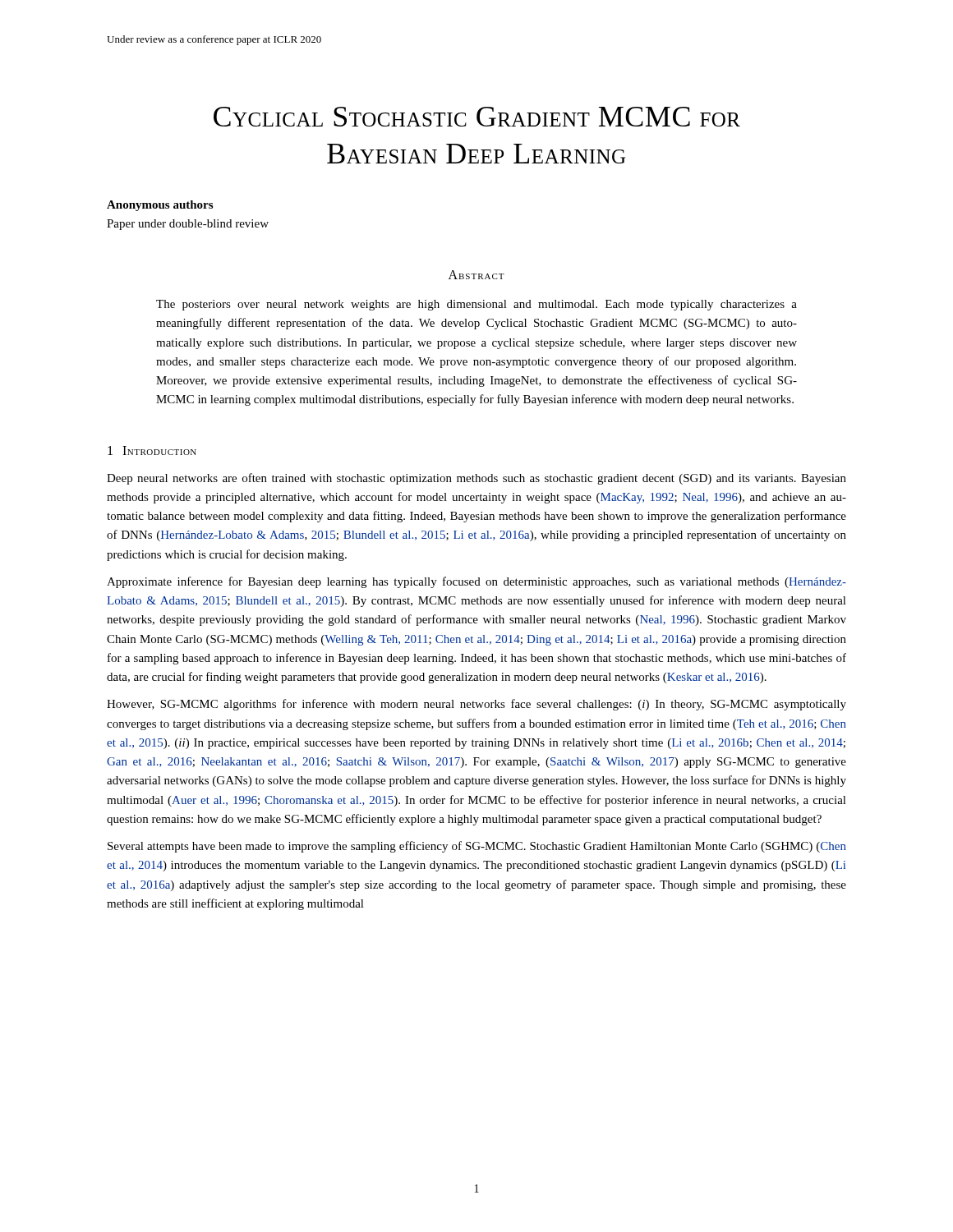This screenshot has height=1232, width=953.
Task: Point to the block beginning "However, SG-MCMC algorithms for"
Action: [476, 761]
